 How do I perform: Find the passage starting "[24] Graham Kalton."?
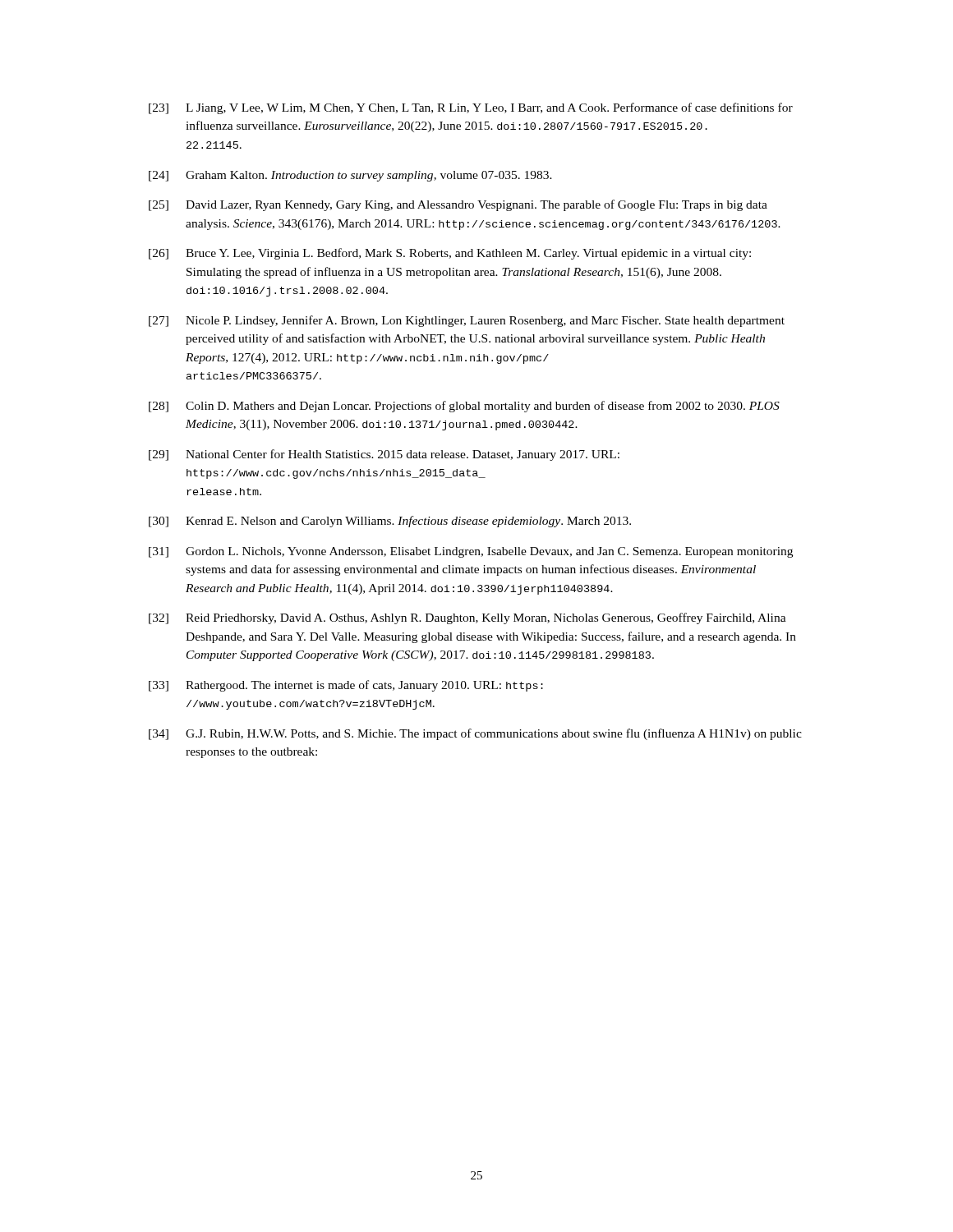pyautogui.click(x=476, y=175)
